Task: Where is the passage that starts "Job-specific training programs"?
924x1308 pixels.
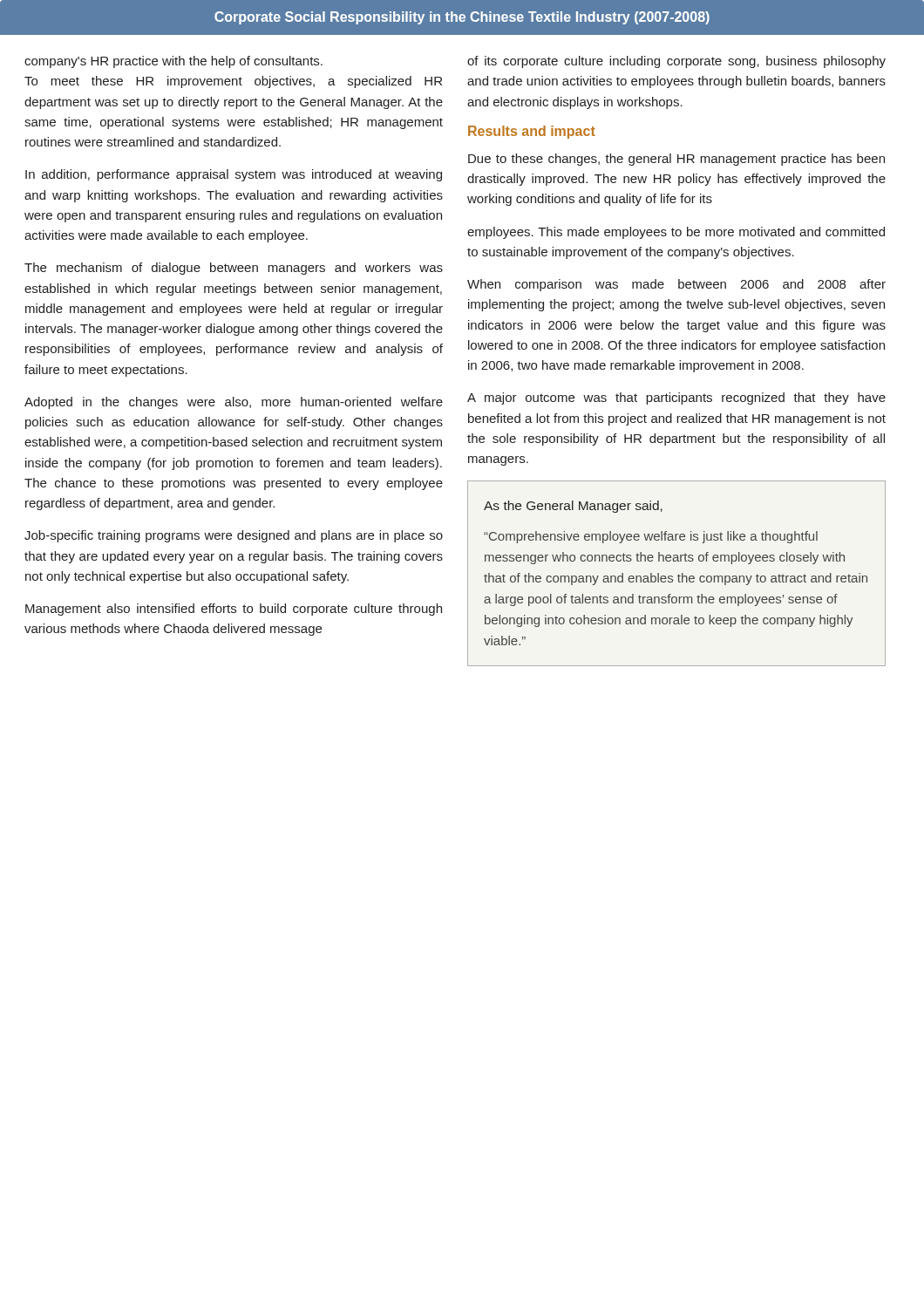Action: tap(234, 555)
